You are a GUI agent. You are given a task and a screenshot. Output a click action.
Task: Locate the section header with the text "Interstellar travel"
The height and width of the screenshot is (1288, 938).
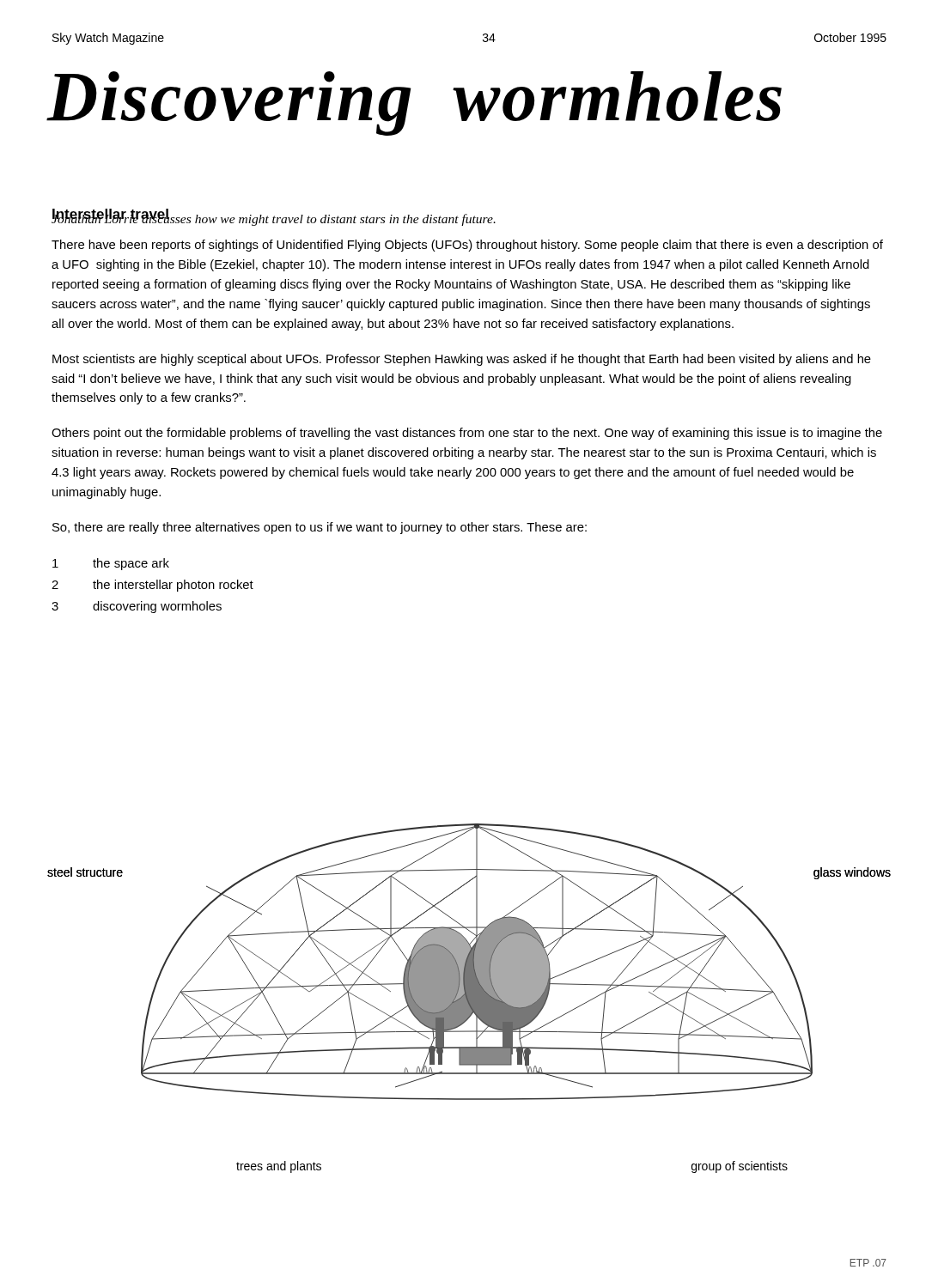pyautogui.click(x=469, y=215)
